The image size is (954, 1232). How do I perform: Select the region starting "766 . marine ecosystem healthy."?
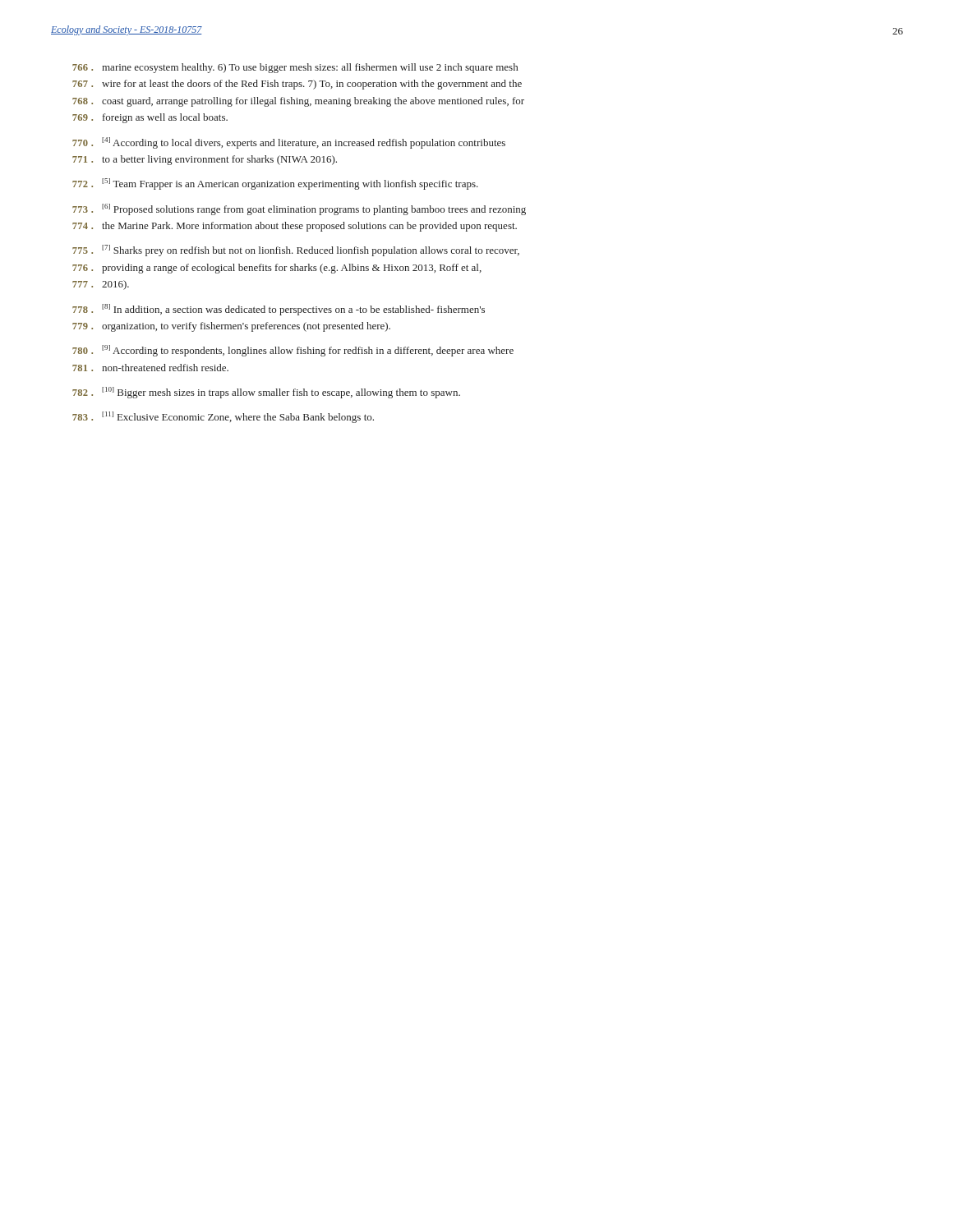[477, 93]
